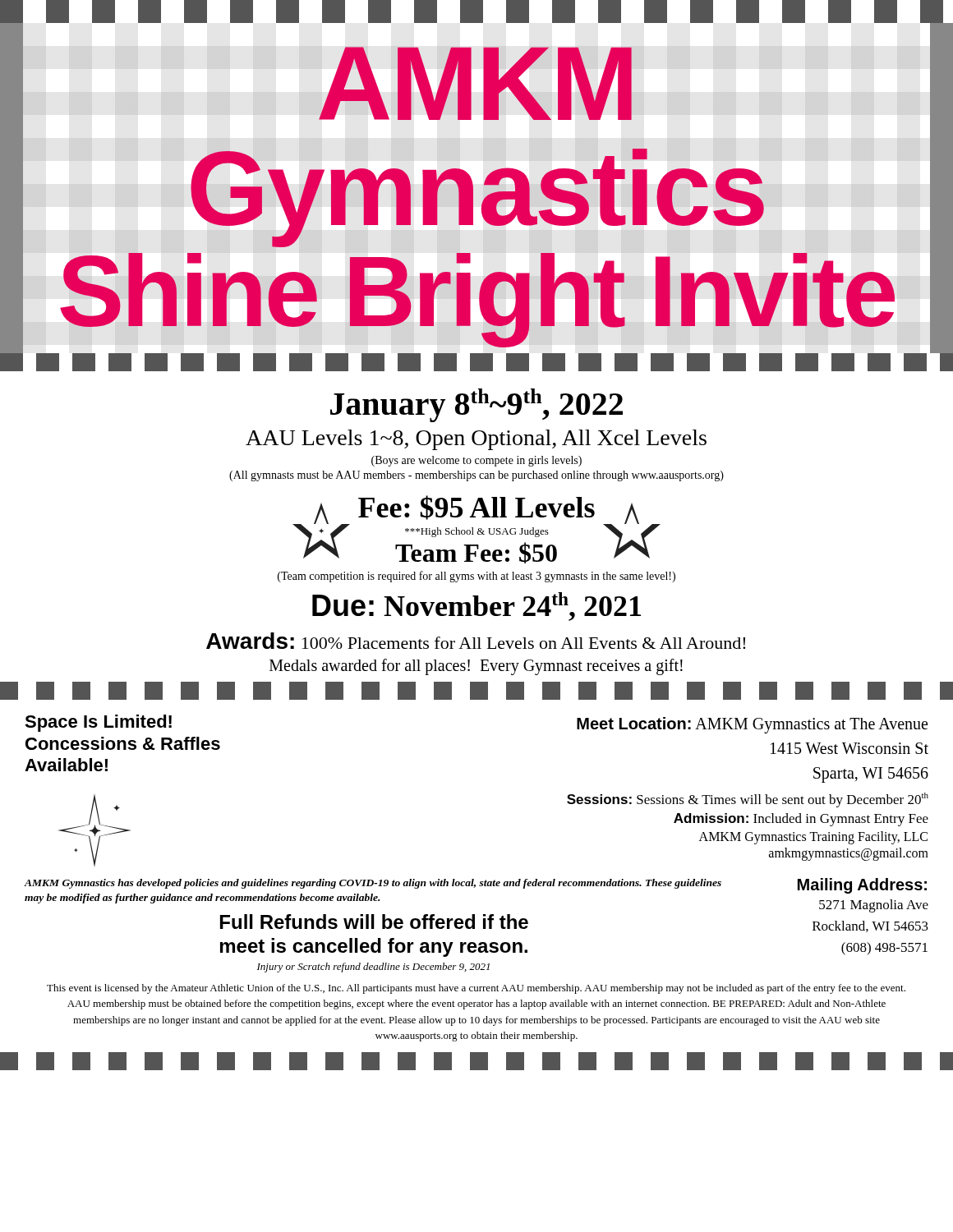Screen dimensions: 1232x953
Task: Click on the text block with the text "Awards: 100% Placements"
Action: (476, 652)
